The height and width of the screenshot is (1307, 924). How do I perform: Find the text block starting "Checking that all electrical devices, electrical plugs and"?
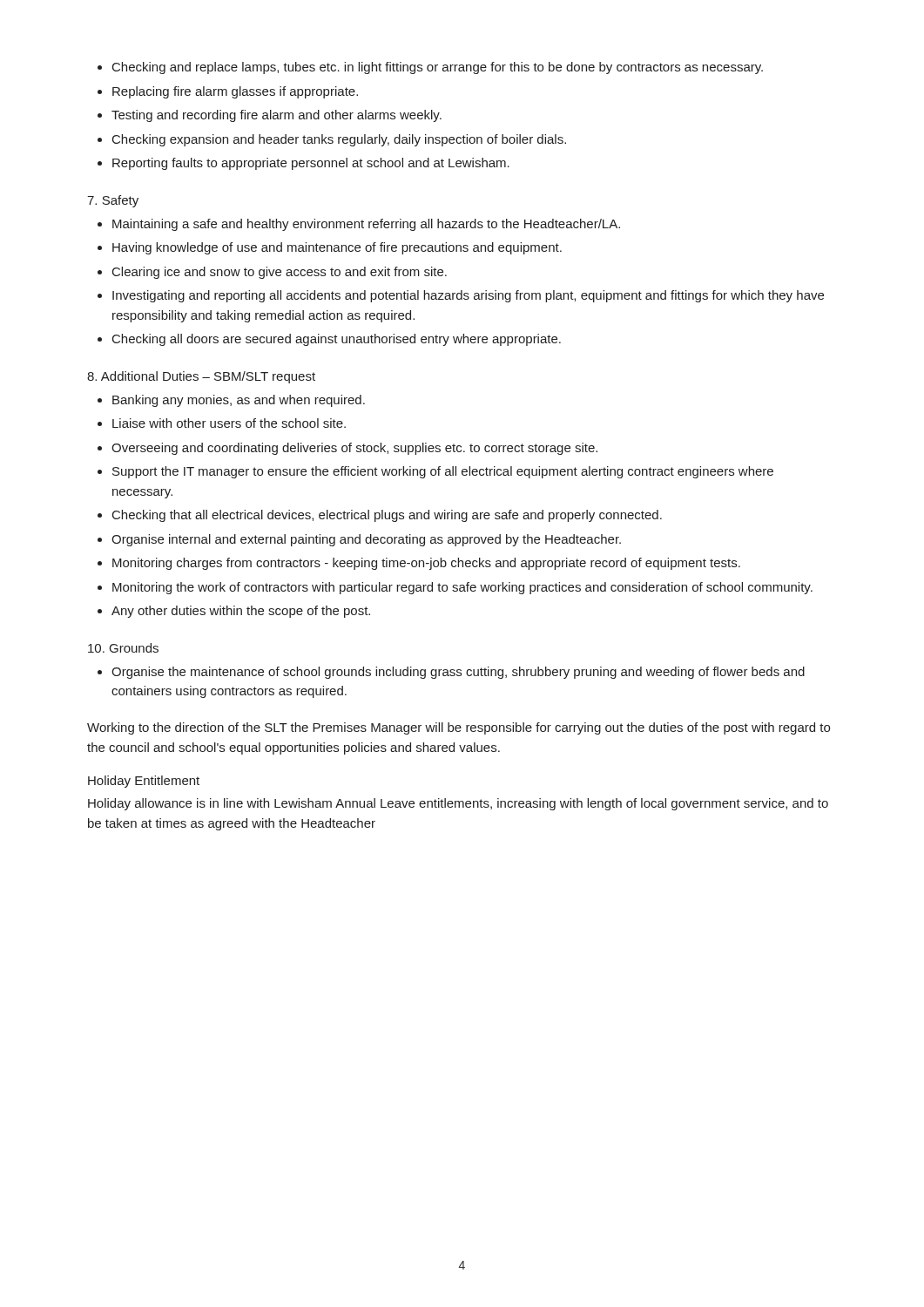pyautogui.click(x=387, y=515)
